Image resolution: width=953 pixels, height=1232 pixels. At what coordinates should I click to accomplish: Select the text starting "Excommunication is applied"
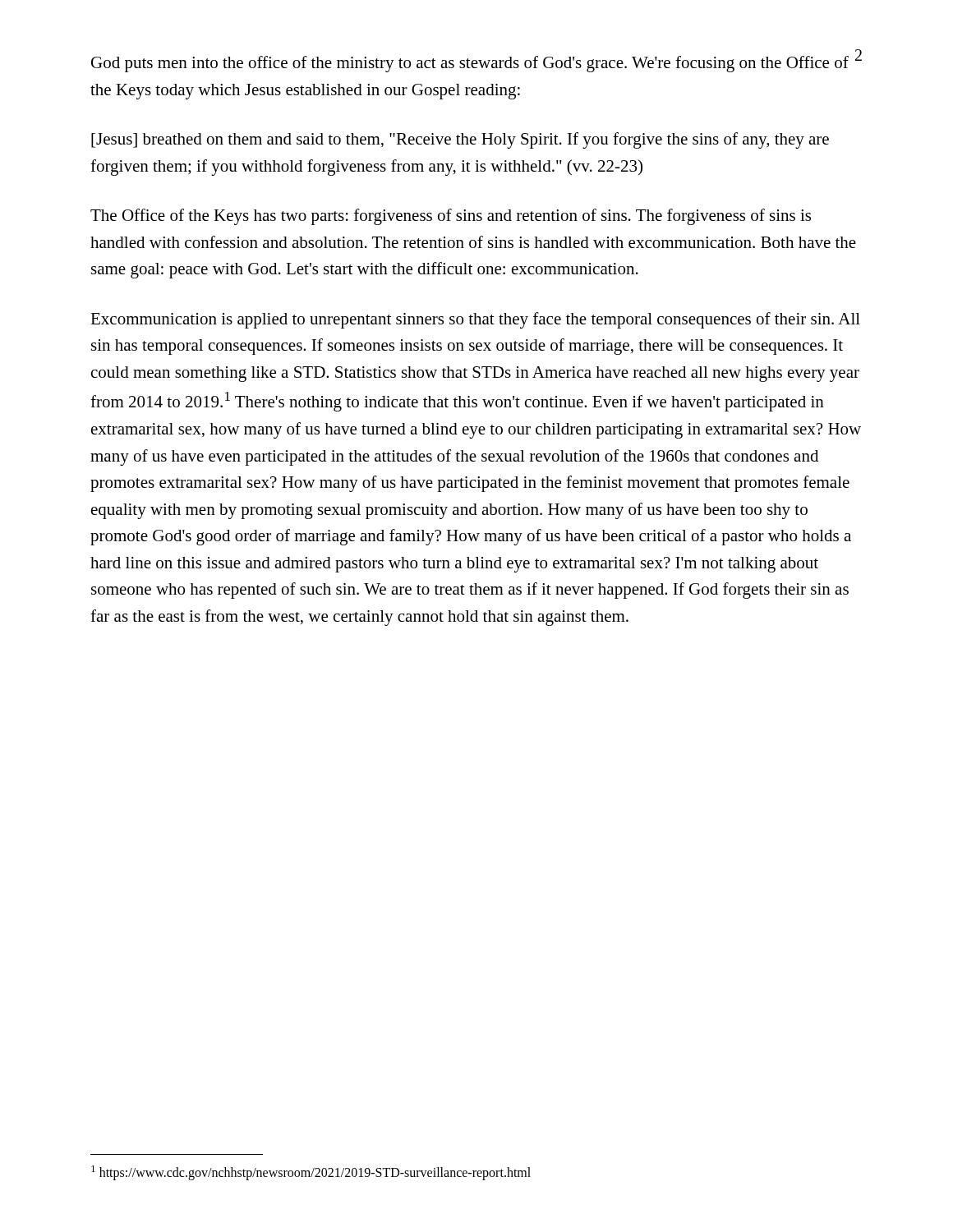(476, 467)
